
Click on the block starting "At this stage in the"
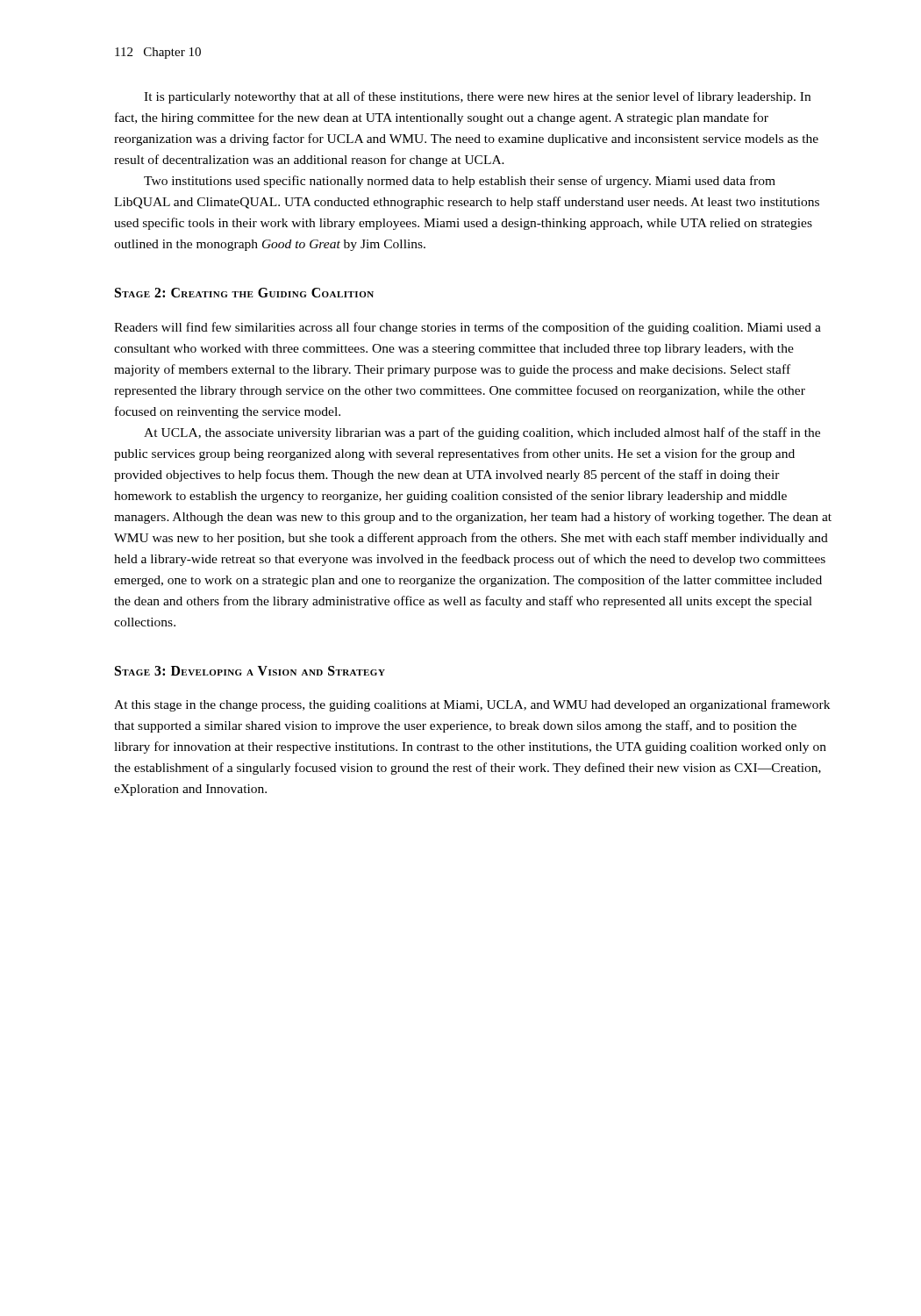[474, 747]
